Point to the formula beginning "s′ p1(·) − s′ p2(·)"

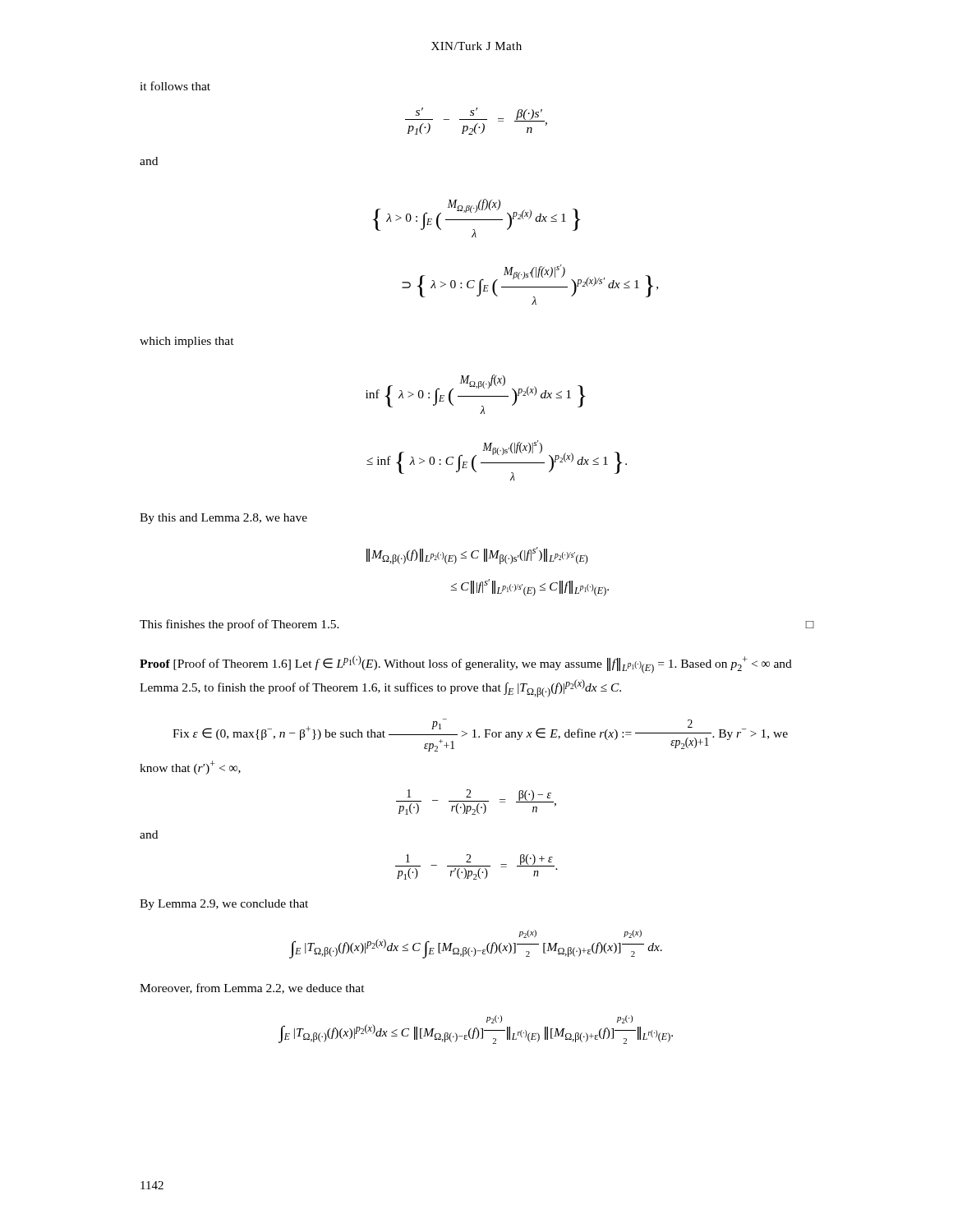[x=476, y=121]
